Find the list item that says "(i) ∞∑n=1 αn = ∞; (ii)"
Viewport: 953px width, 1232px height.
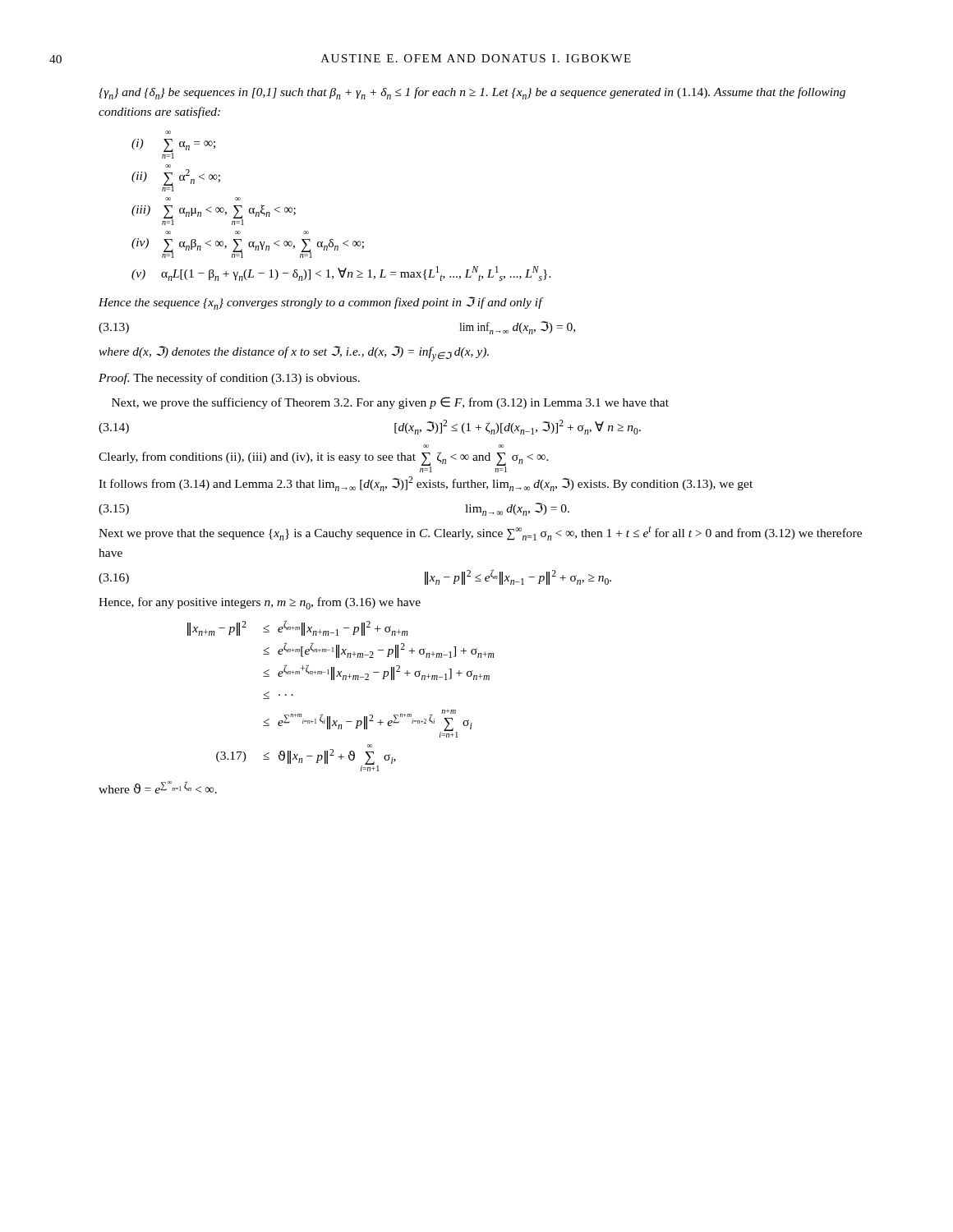tap(173, 149)
